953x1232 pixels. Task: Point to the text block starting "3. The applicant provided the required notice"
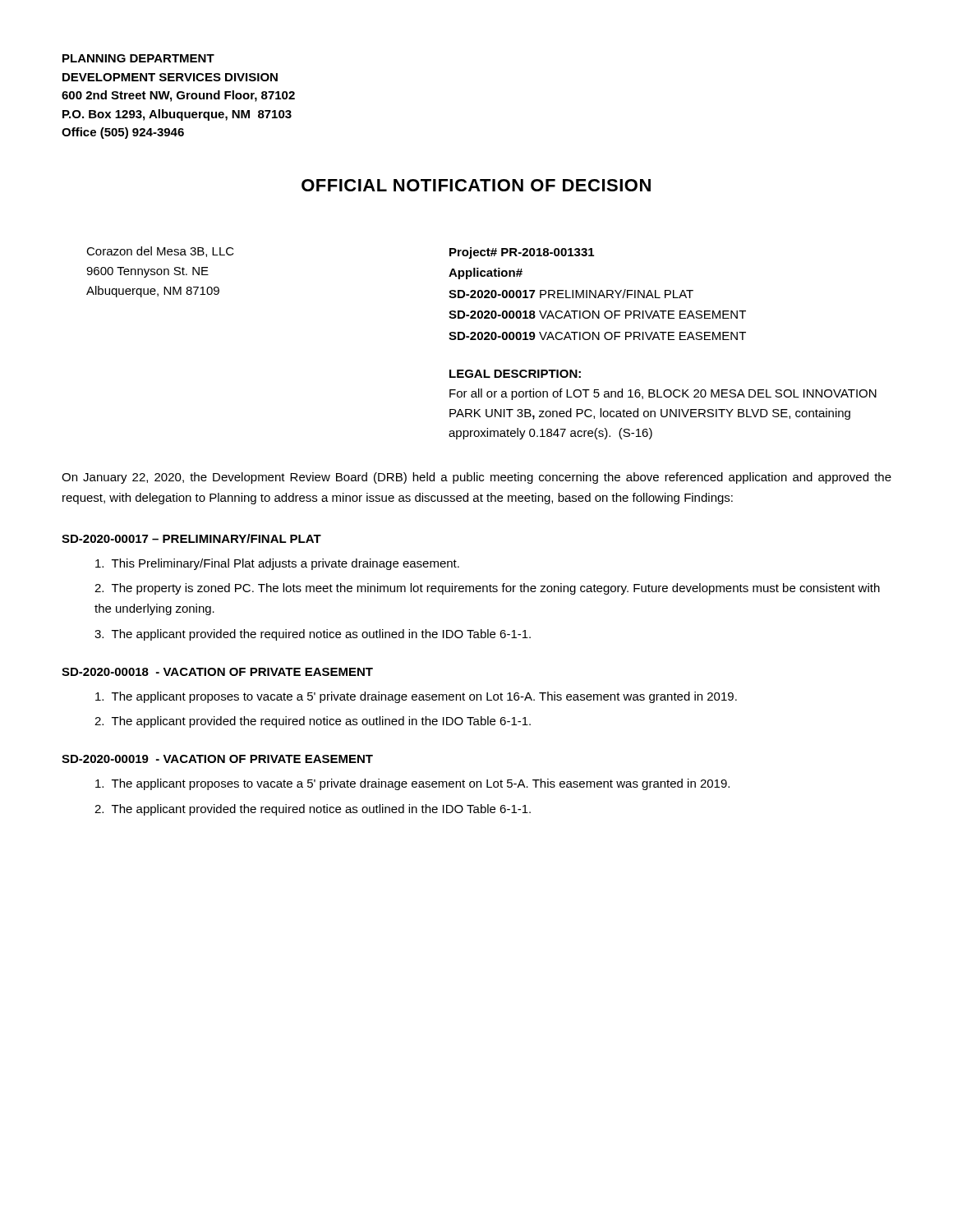313,633
